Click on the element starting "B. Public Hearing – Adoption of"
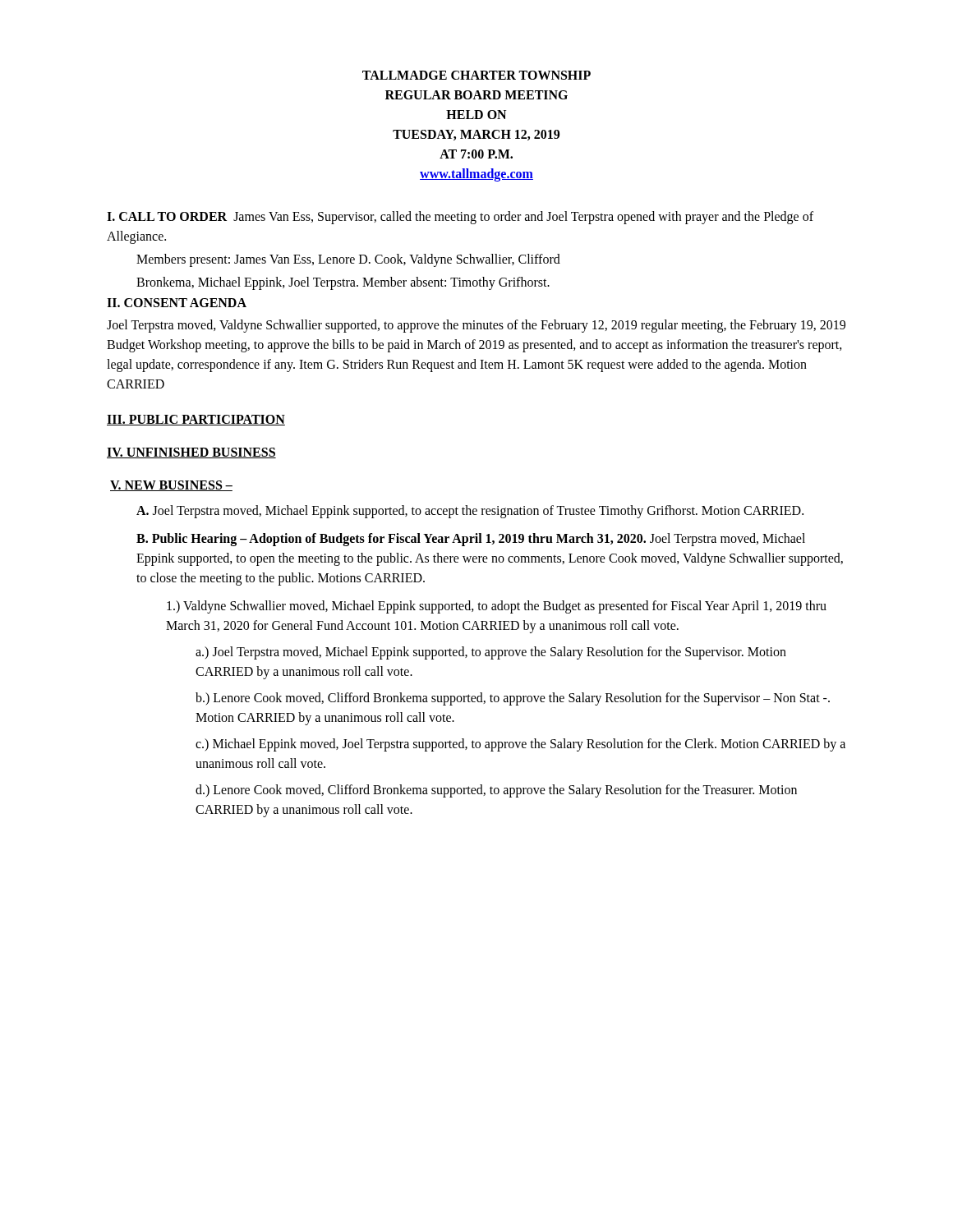 point(491,558)
